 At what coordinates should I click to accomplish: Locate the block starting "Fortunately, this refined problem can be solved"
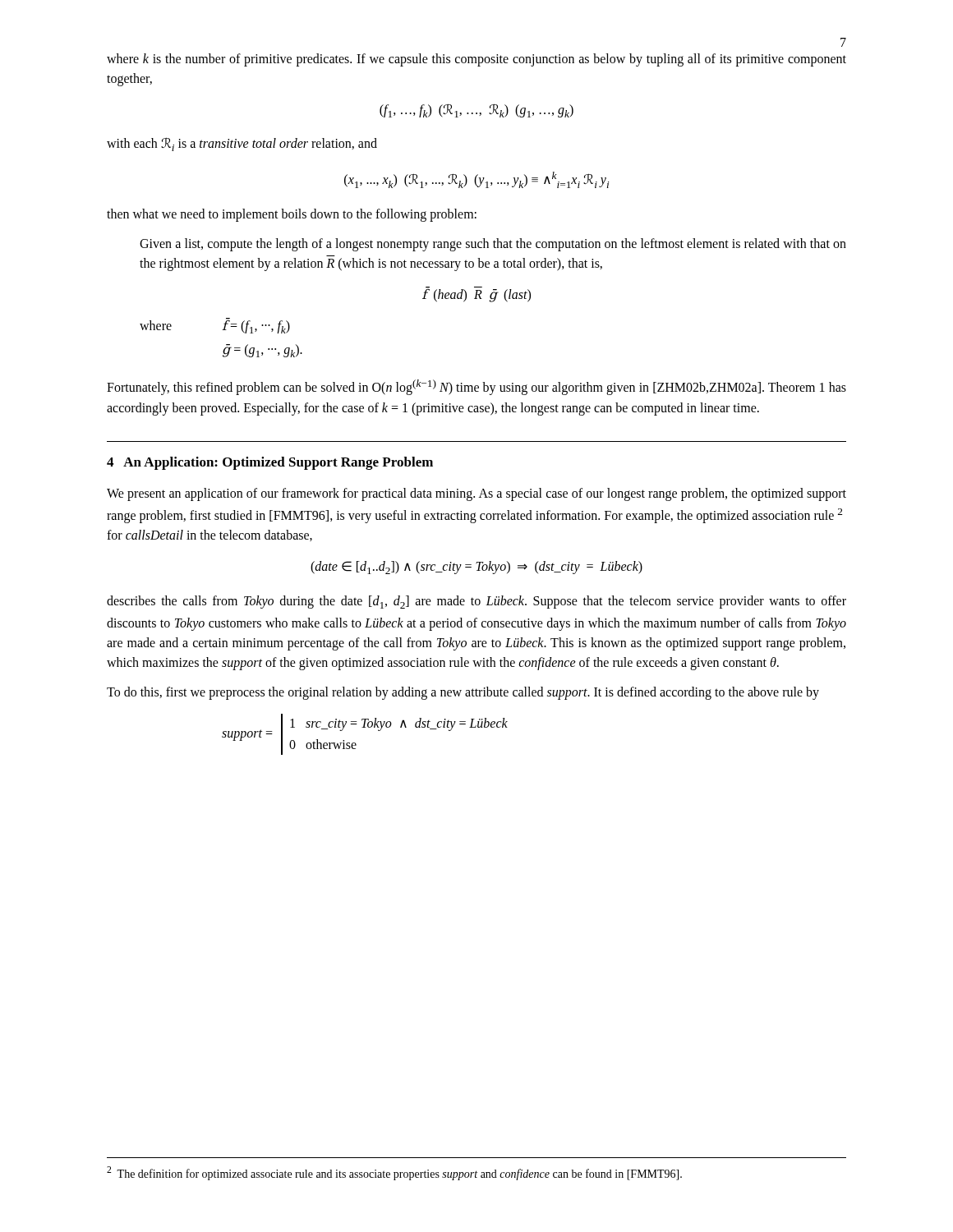coord(476,397)
